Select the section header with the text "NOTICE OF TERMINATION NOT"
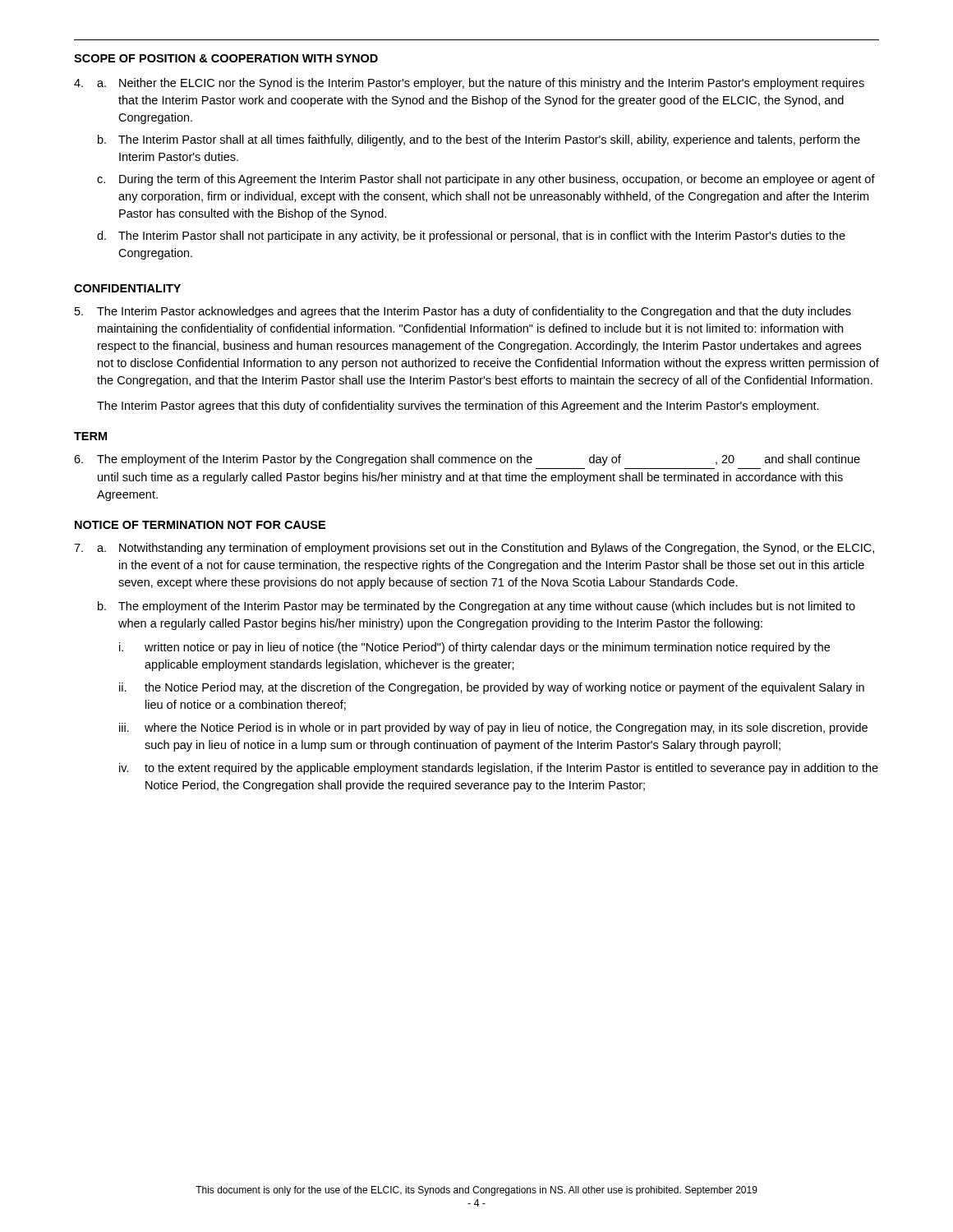Image resolution: width=953 pixels, height=1232 pixels. click(x=200, y=525)
